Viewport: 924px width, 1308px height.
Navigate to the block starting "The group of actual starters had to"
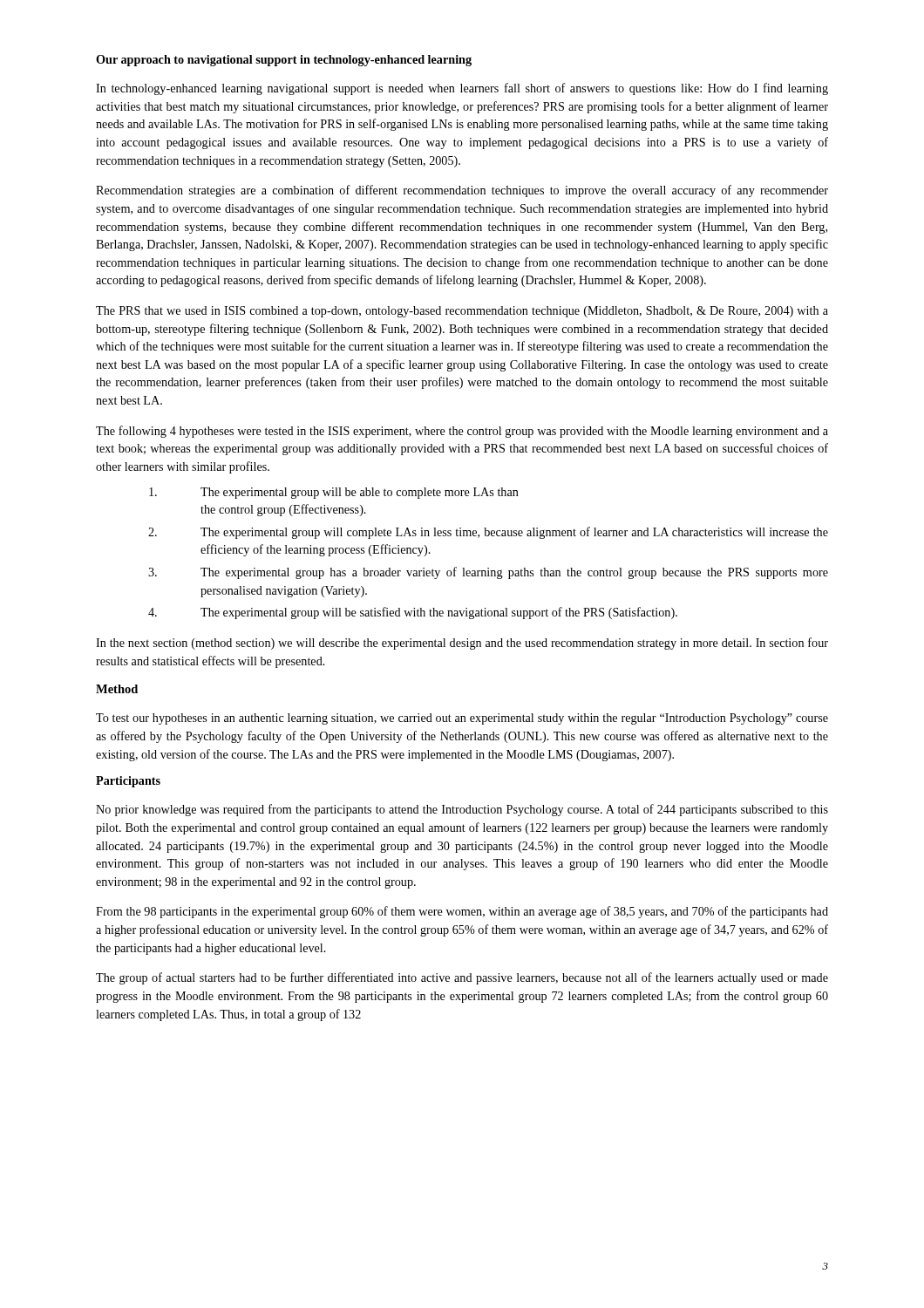462,996
